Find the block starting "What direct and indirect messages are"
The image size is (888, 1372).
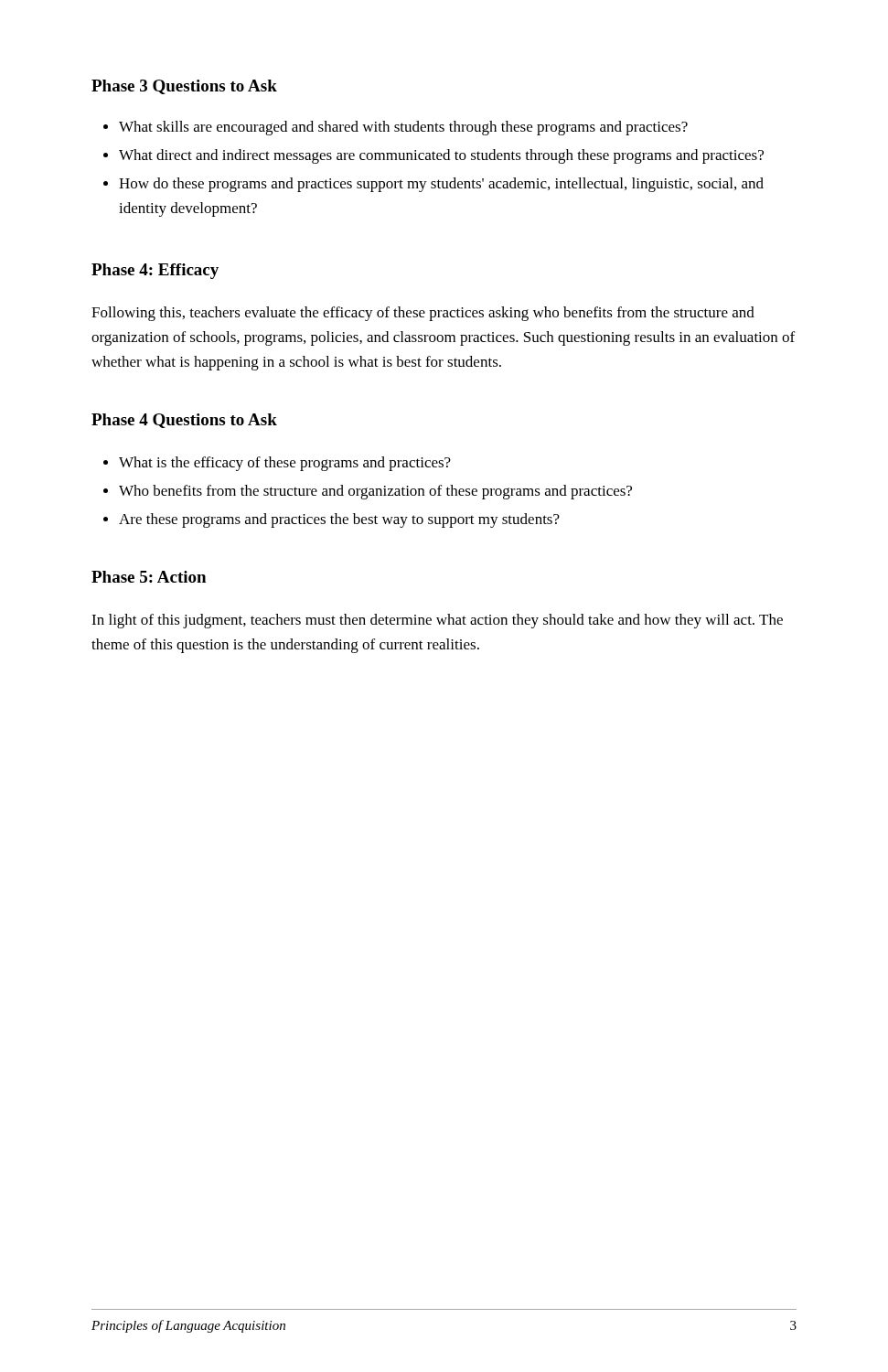coord(442,155)
